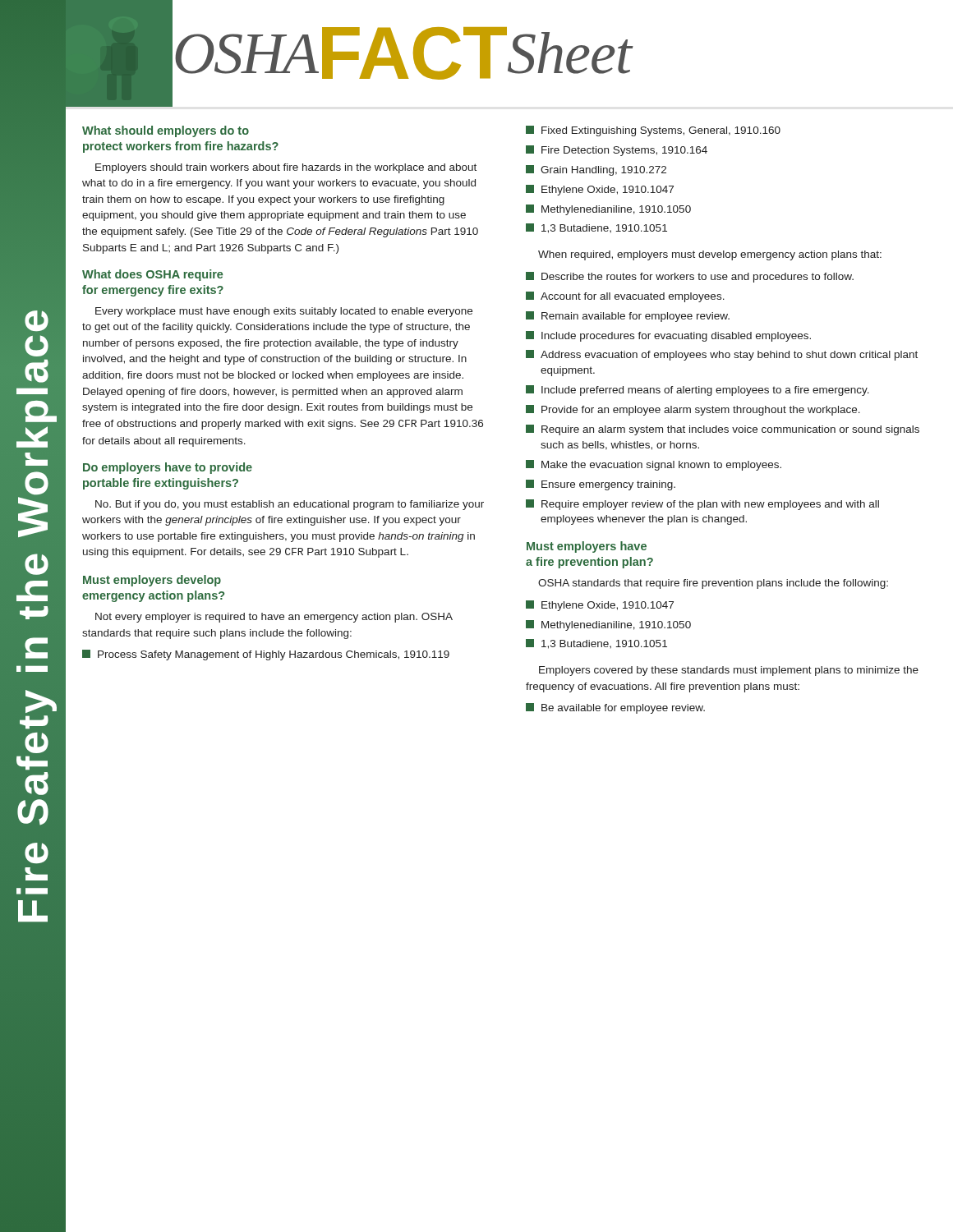Navigate to the element starting "Describe the routes for"
The height and width of the screenshot is (1232, 953).
(727, 277)
